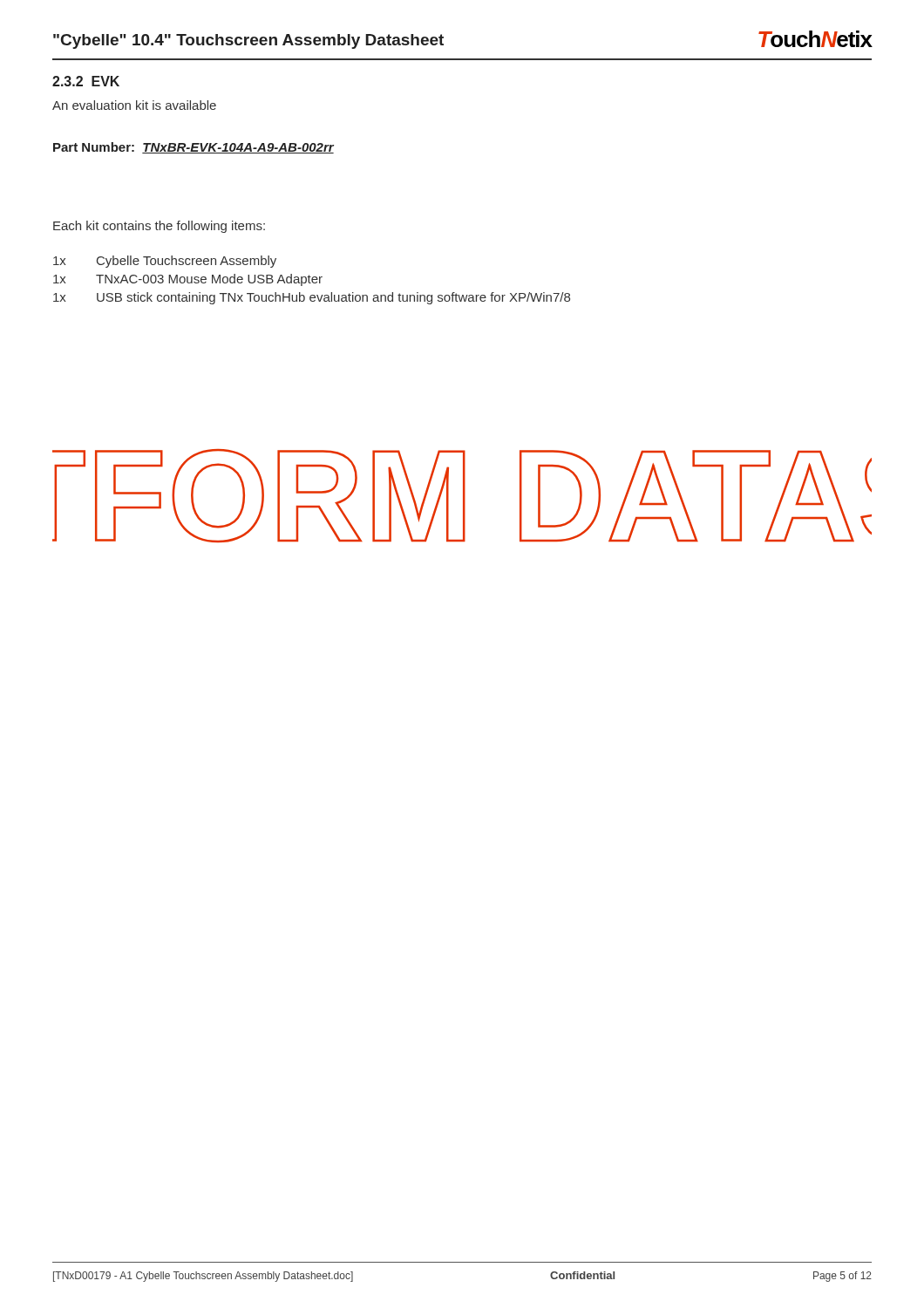Find the list item containing "1x USB stick"

pyautogui.click(x=312, y=297)
